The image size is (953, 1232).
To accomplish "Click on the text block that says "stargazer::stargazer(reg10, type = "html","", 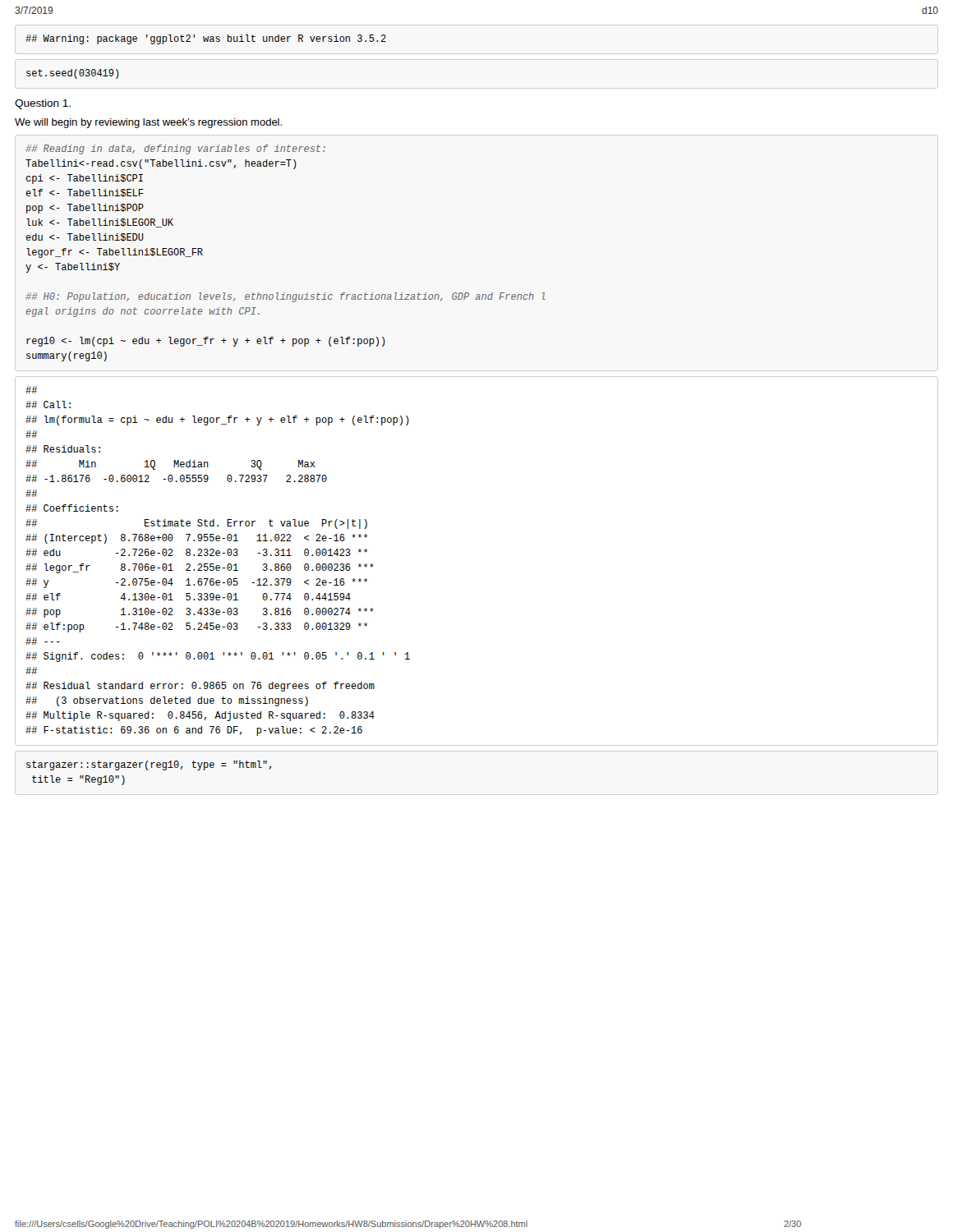I will [150, 773].
